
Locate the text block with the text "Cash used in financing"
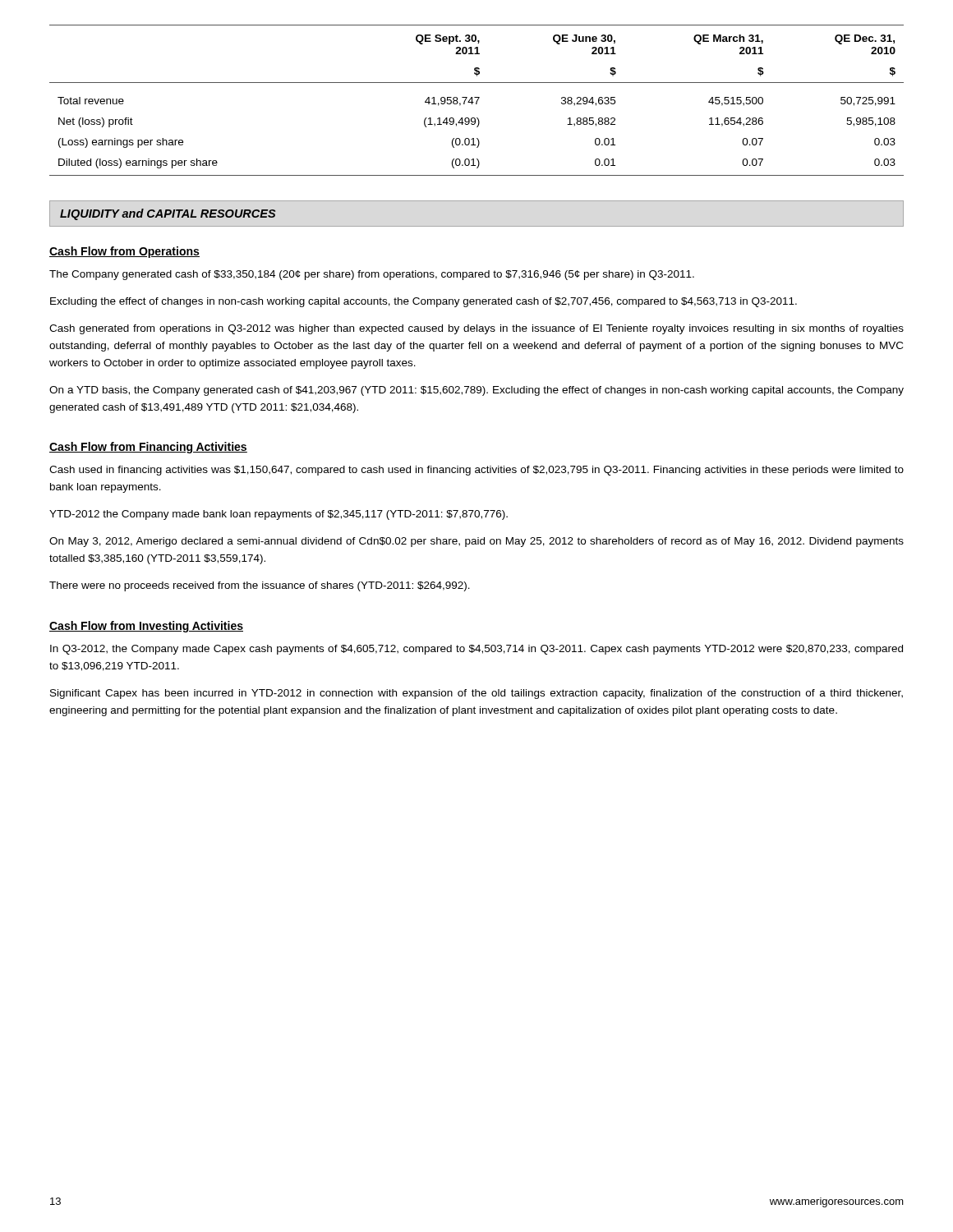(476, 478)
